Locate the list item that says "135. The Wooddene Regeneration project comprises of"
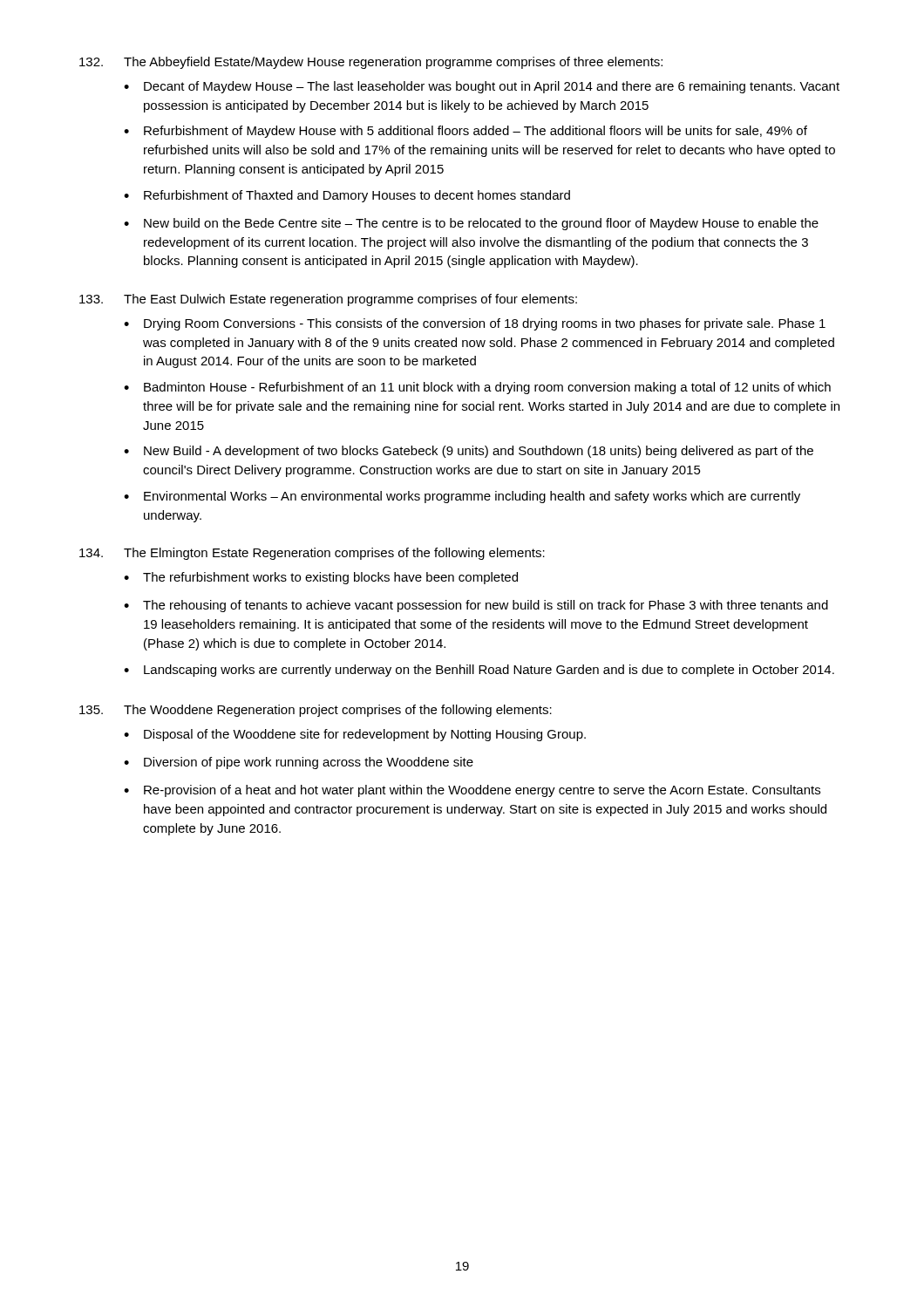The height and width of the screenshot is (1308, 924). [x=462, y=772]
